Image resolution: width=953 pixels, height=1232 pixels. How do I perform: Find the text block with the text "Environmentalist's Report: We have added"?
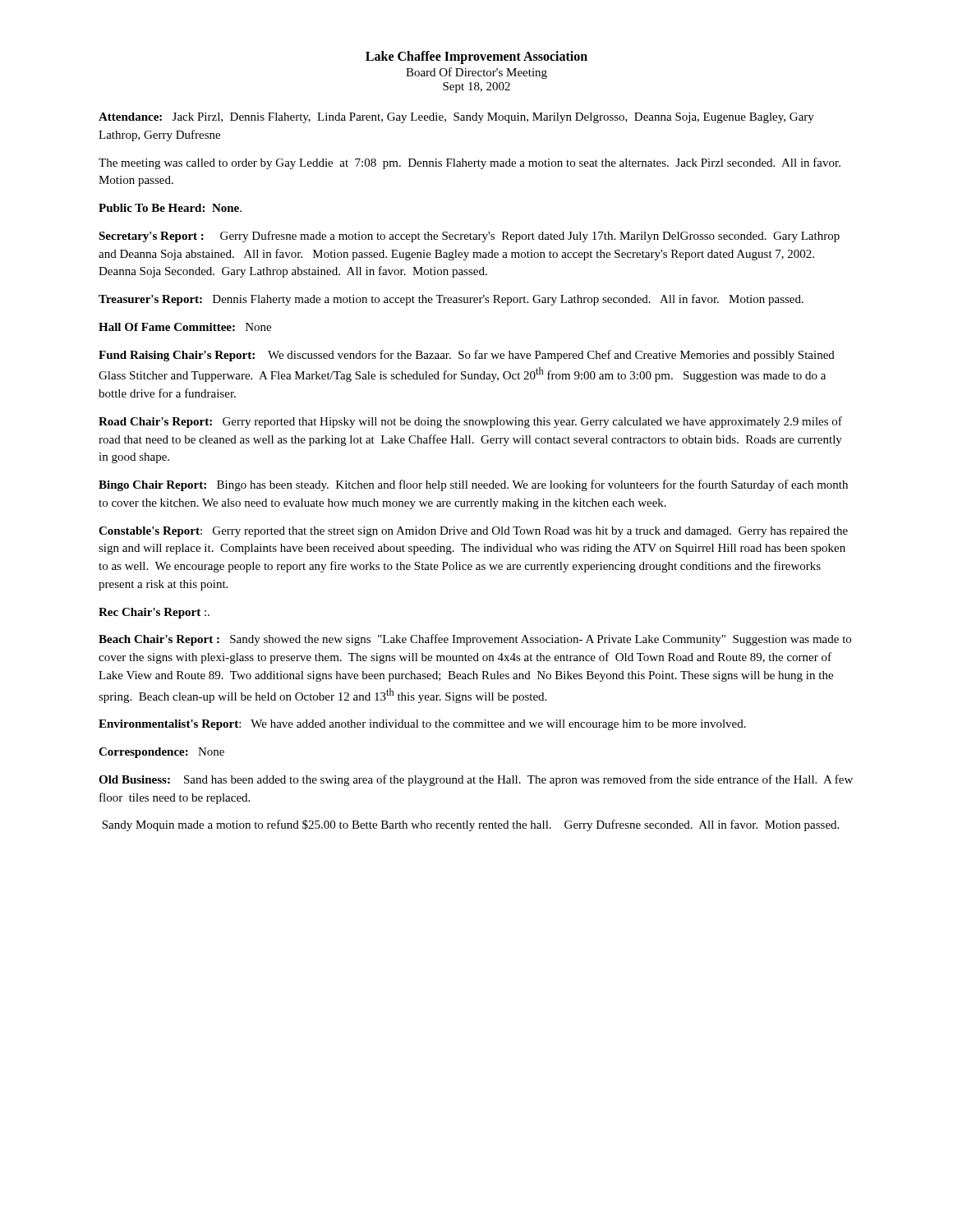click(x=422, y=724)
